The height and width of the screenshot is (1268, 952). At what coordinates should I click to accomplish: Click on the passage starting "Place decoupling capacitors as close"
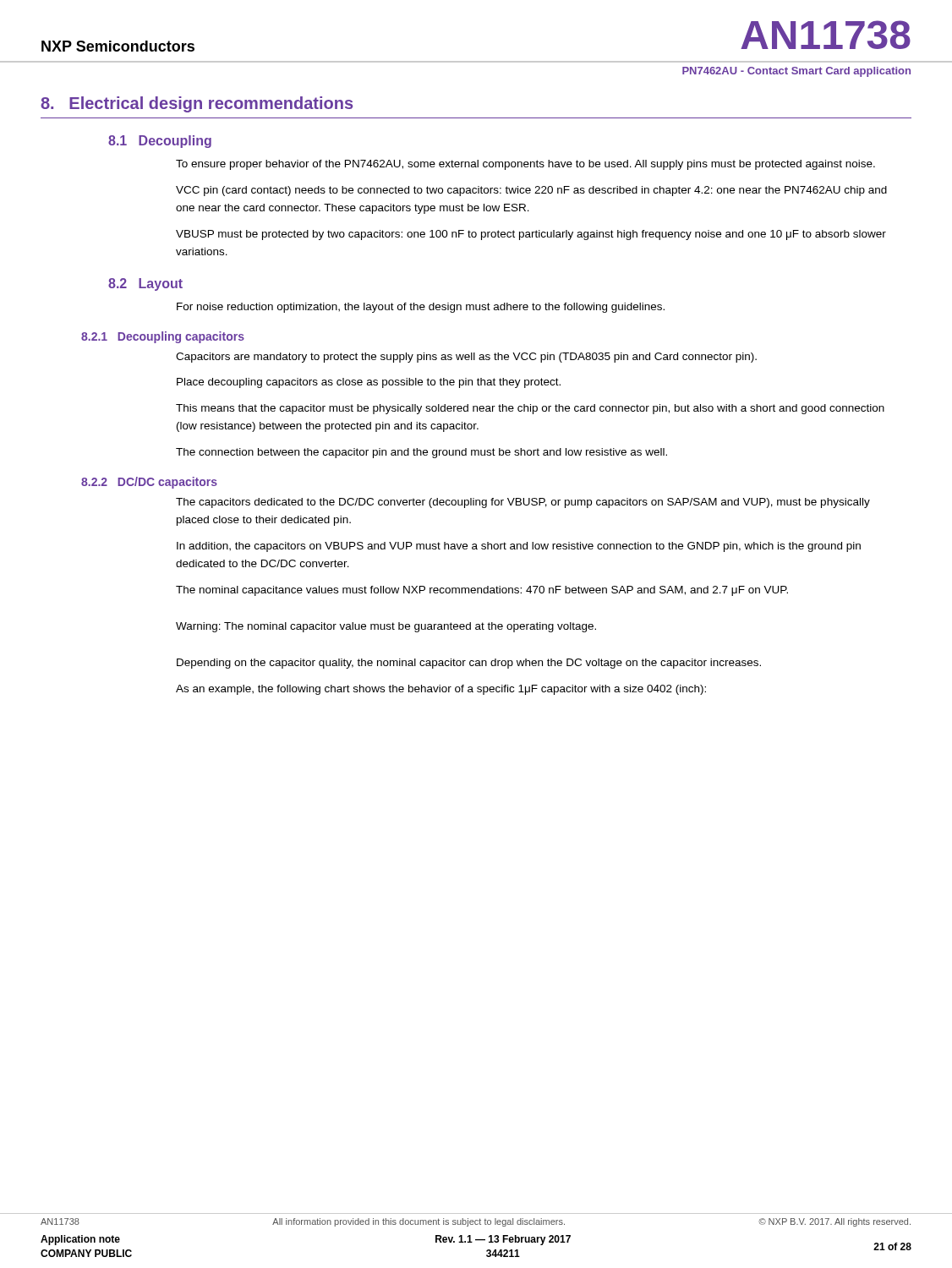pos(369,382)
